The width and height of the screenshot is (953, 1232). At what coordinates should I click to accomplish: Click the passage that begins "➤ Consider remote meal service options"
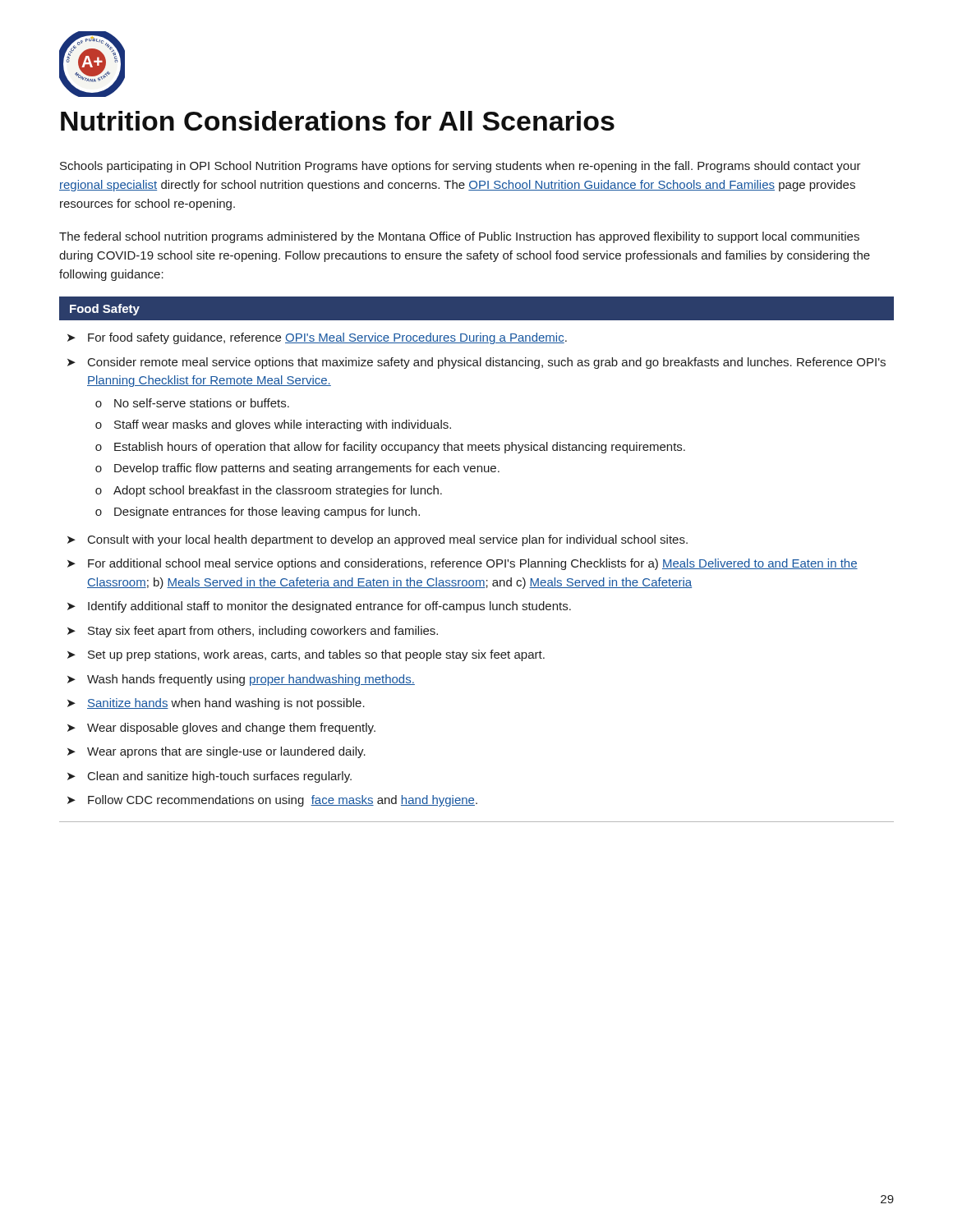480,439
